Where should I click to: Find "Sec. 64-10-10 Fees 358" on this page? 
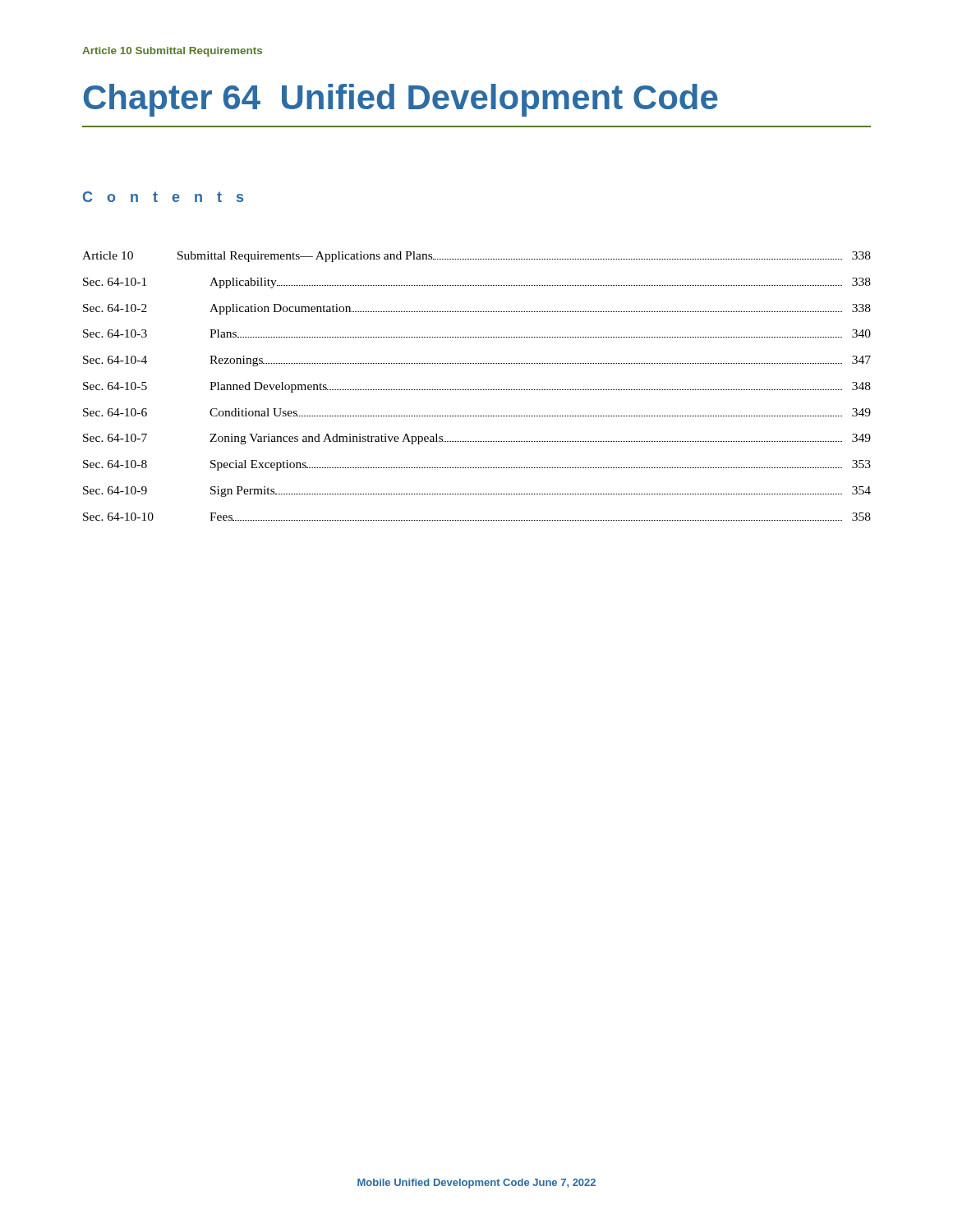476,516
